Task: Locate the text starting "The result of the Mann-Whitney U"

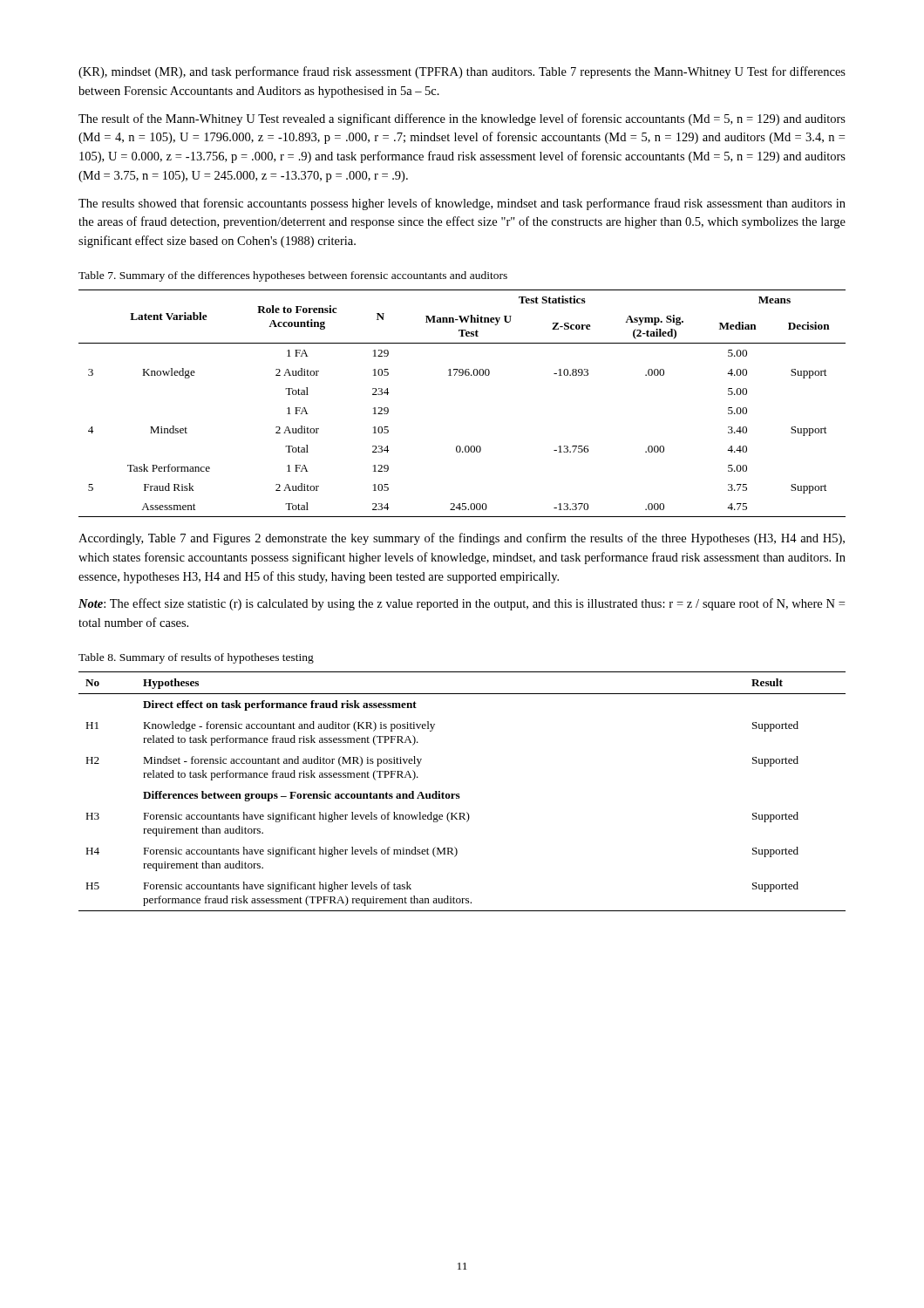Action: click(462, 147)
